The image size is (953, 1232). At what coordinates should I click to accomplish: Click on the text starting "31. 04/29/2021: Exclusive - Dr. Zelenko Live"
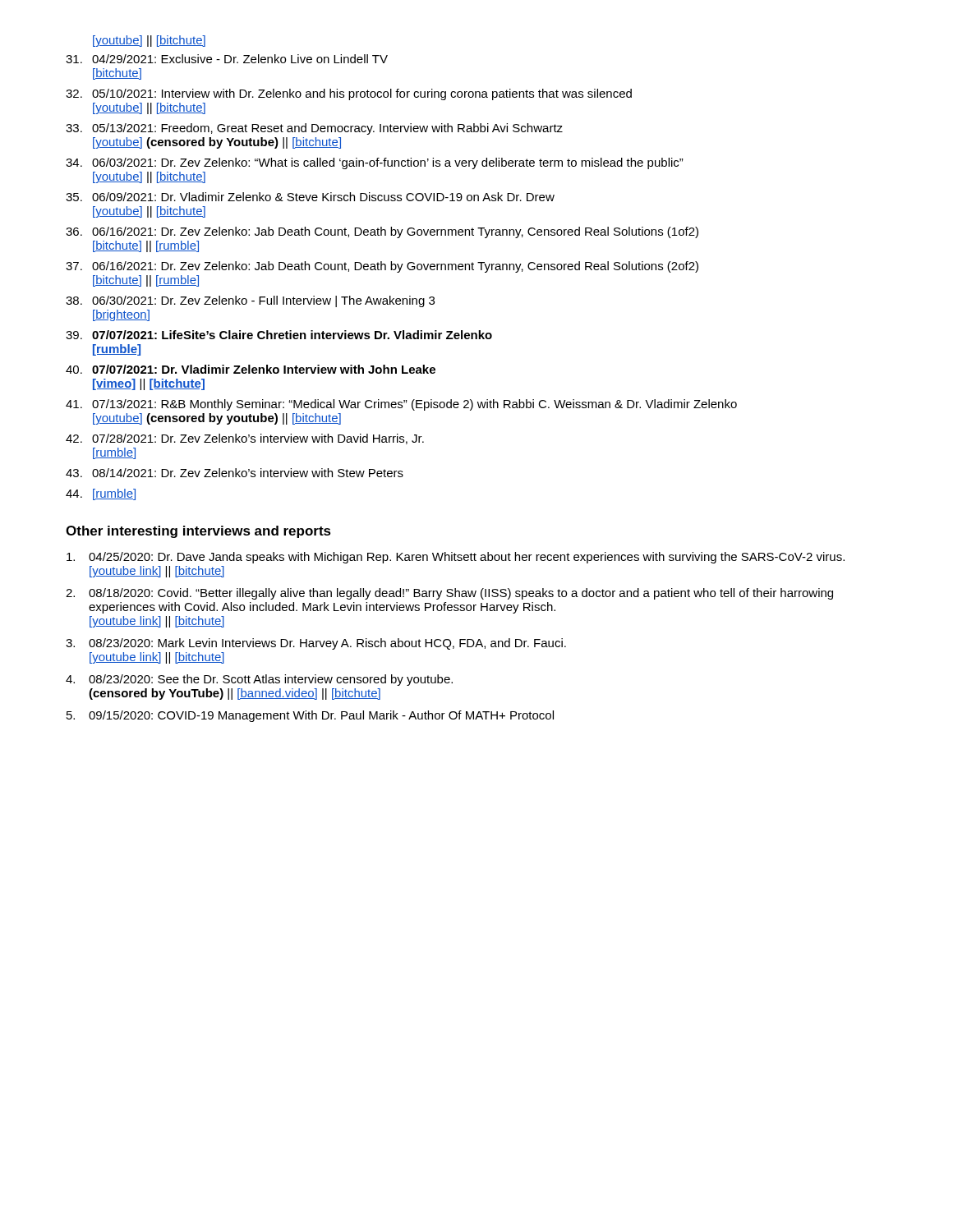227,59
